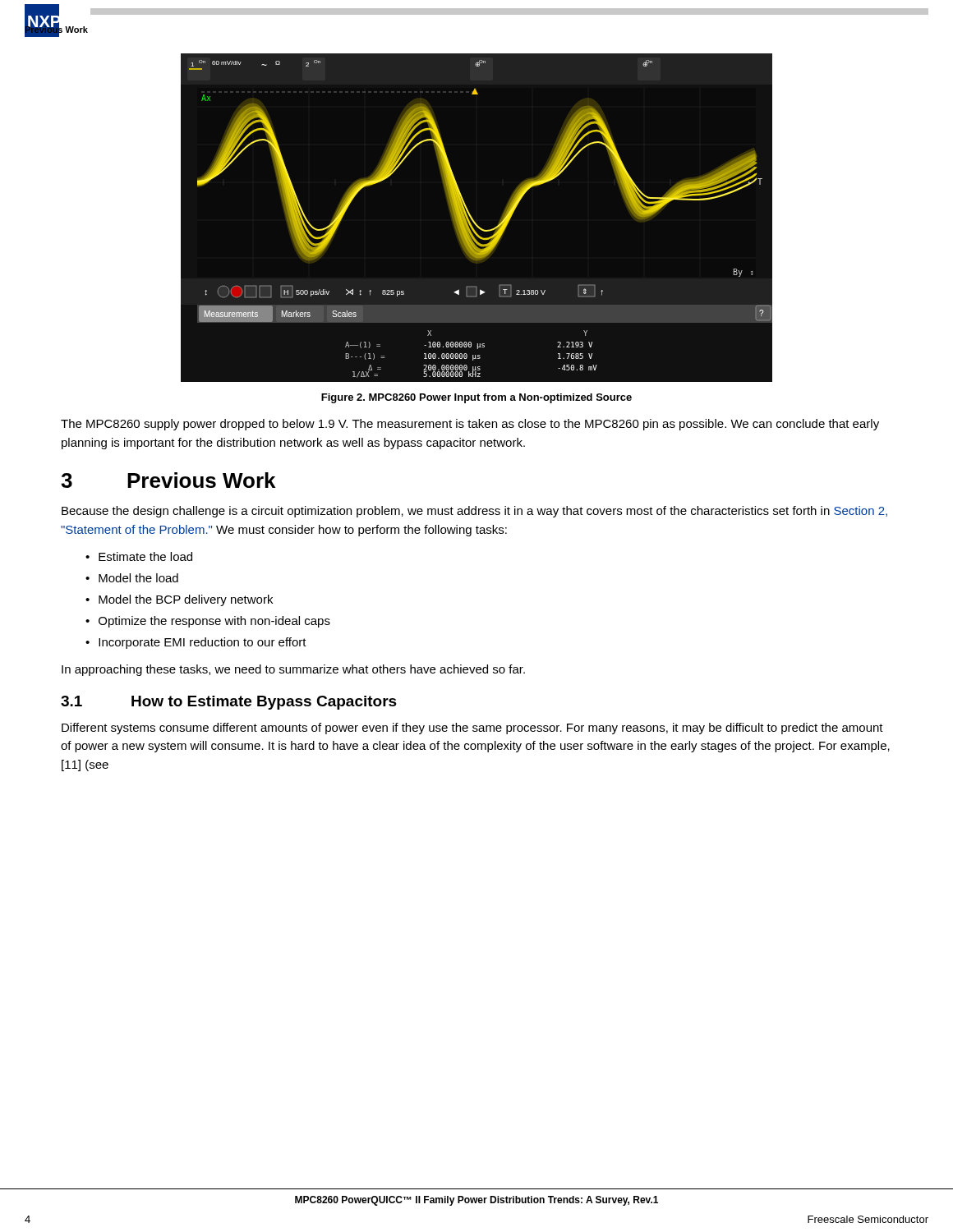
Task: Select the text block starting "Figure 2. MPC8260"
Action: pos(476,397)
